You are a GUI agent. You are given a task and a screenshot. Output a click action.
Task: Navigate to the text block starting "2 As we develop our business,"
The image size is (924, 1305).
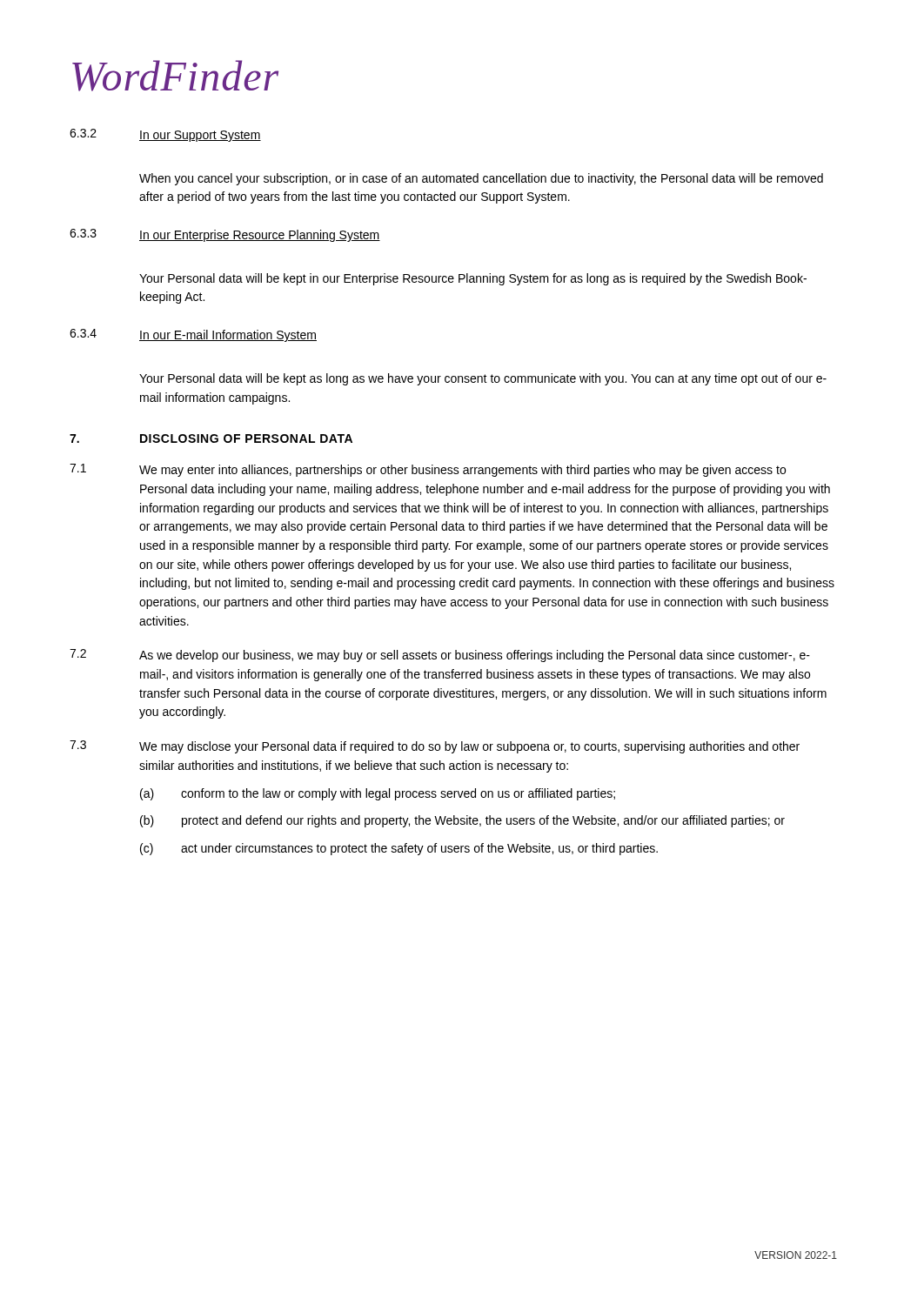[x=453, y=684]
